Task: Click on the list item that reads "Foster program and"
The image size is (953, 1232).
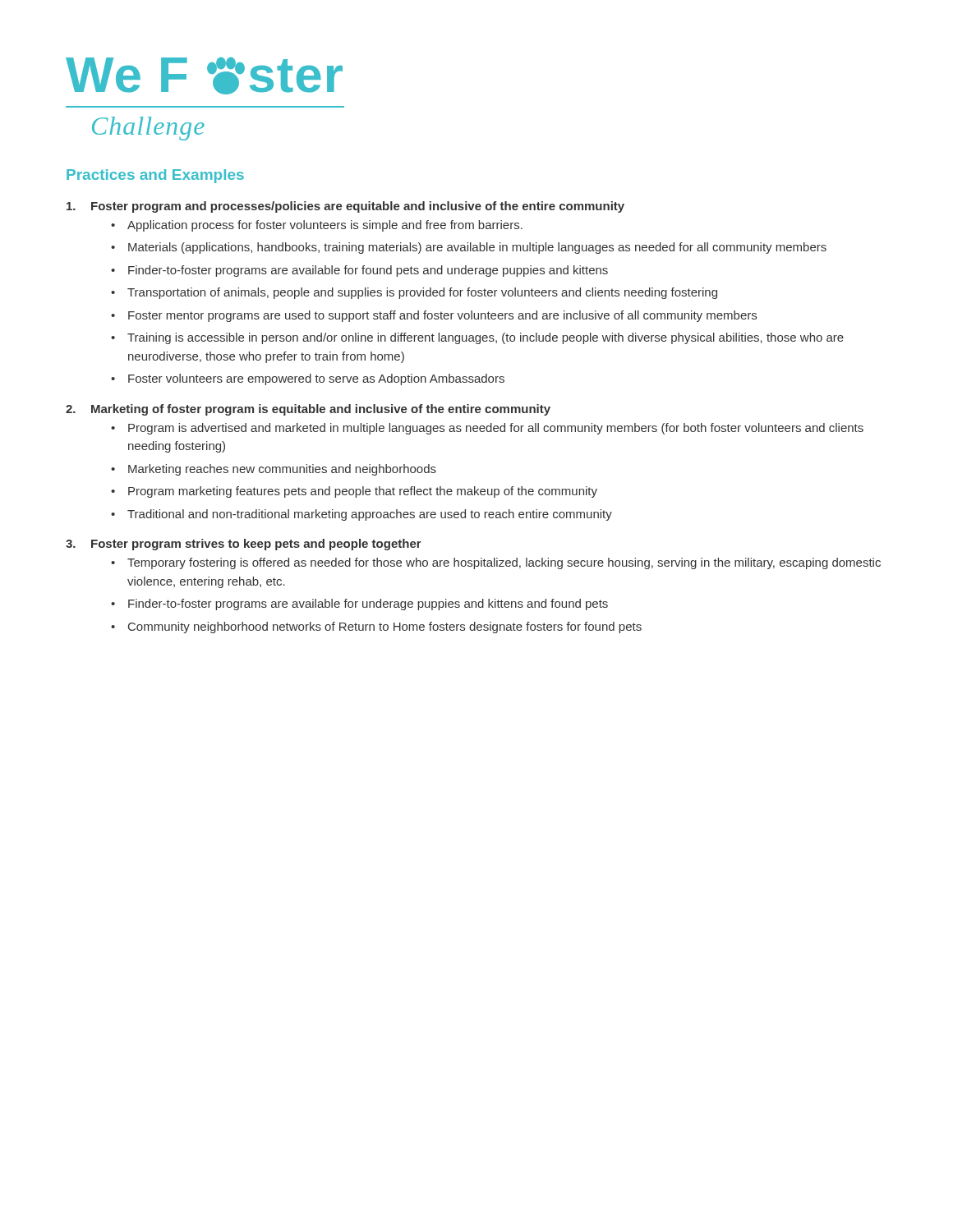Action: tap(476, 293)
